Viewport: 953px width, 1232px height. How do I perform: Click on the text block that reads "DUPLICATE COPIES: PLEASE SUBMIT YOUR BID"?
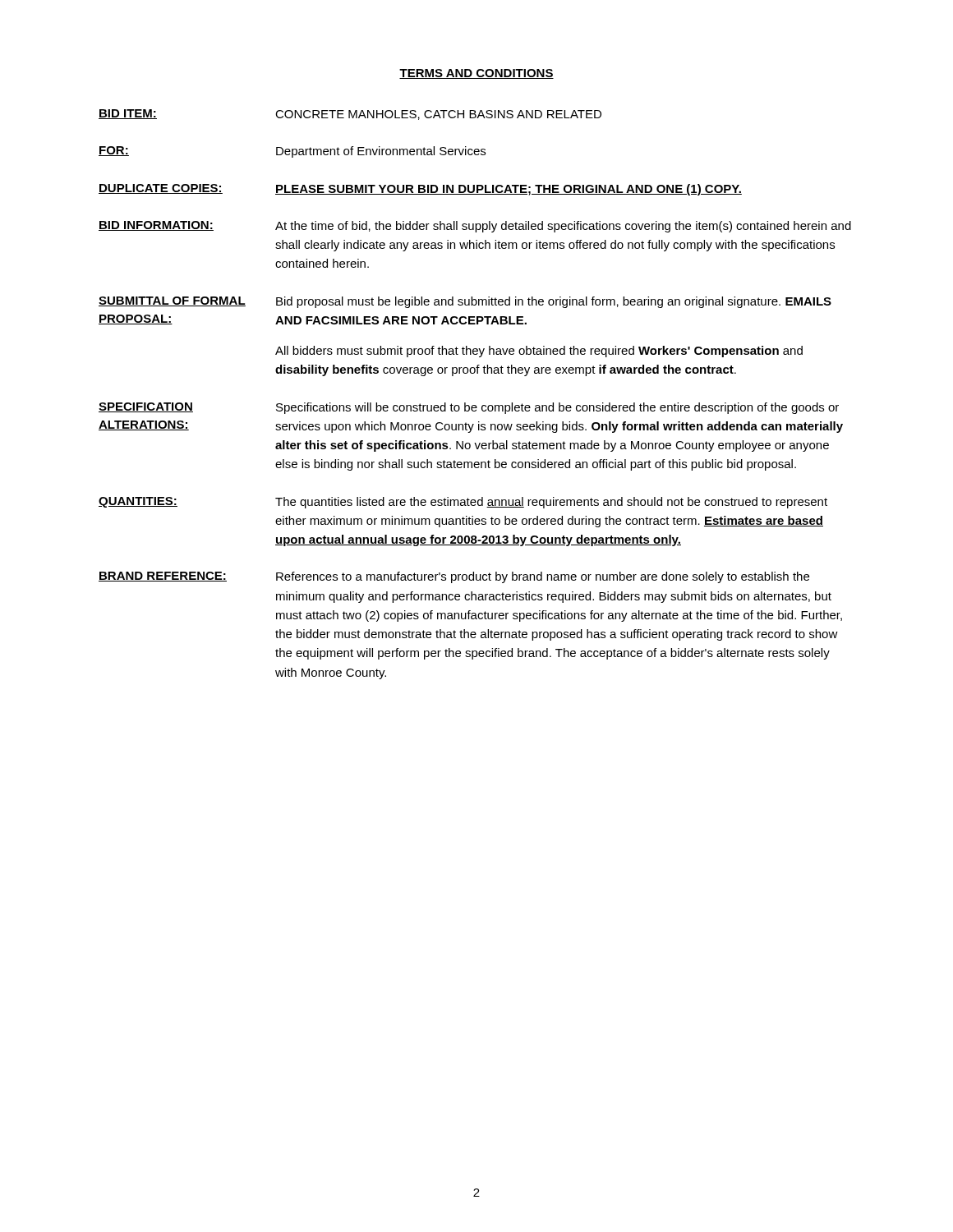pos(476,188)
